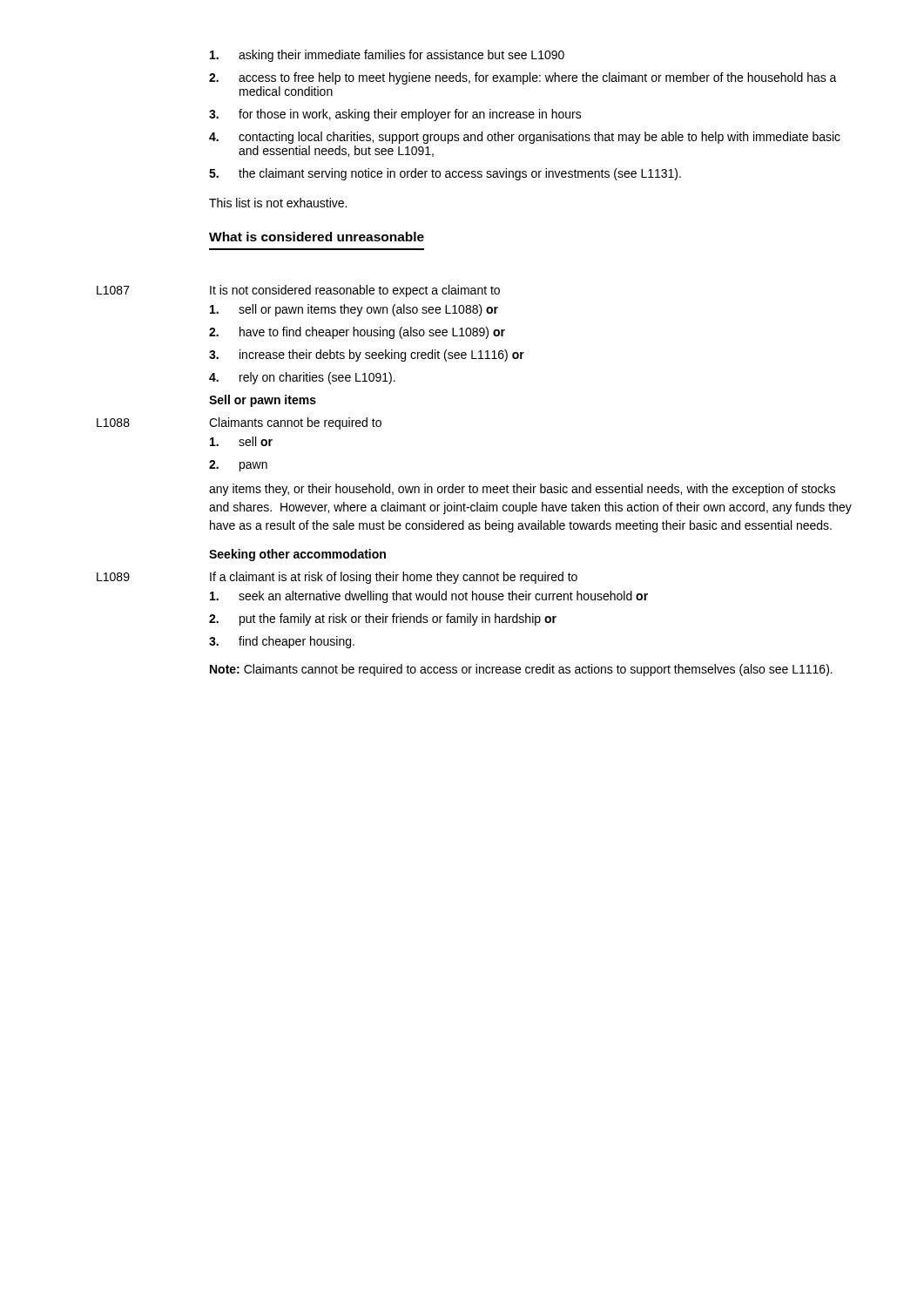This screenshot has height=1307, width=924.
Task: Click on the text block starting "3. increase their debts by seeking credit (see"
Action: 532,355
